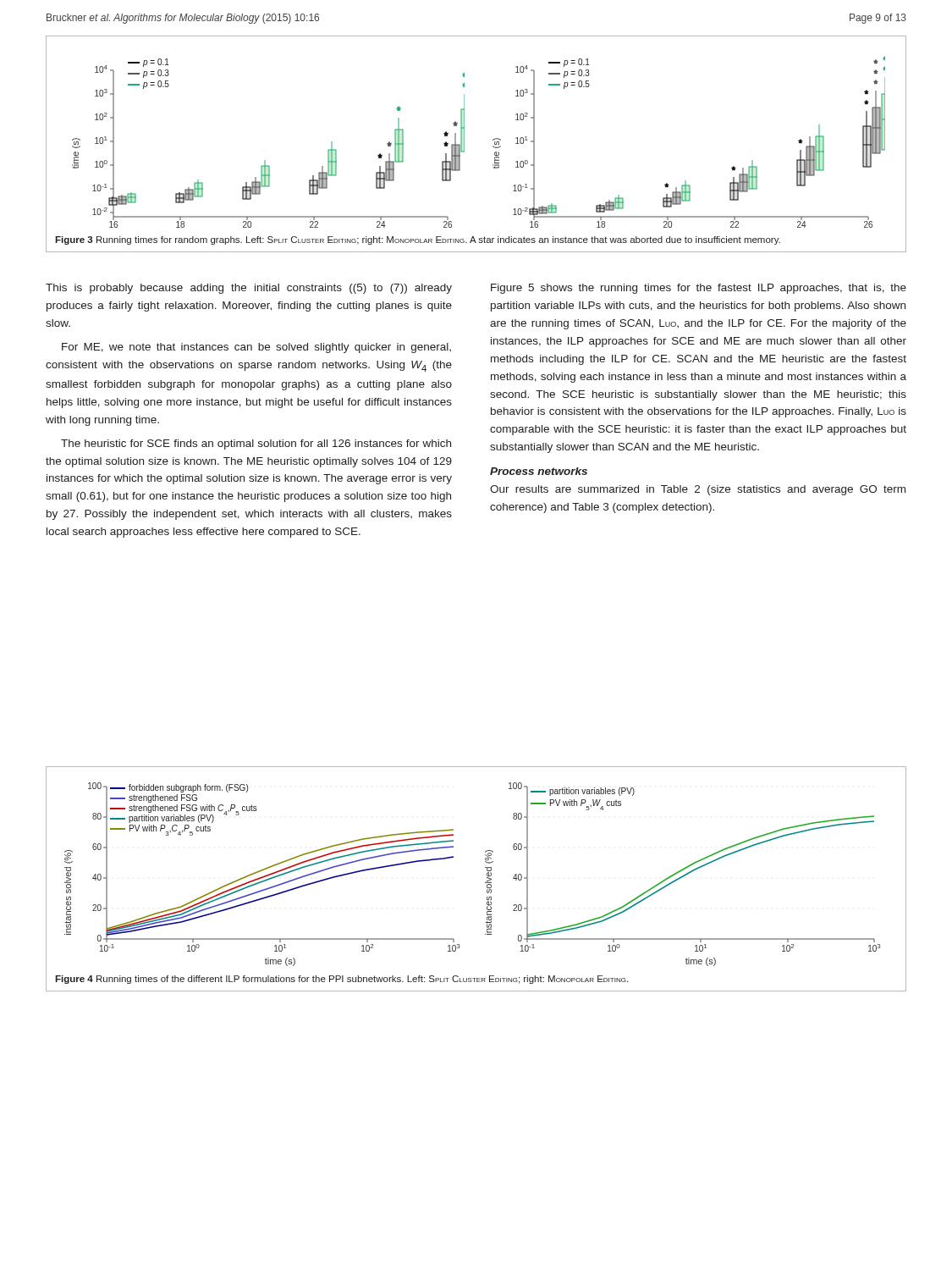Viewport: 952px width, 1270px height.
Task: Click the passage that begins "Figure 5 shows the running times"
Action: pos(698,368)
